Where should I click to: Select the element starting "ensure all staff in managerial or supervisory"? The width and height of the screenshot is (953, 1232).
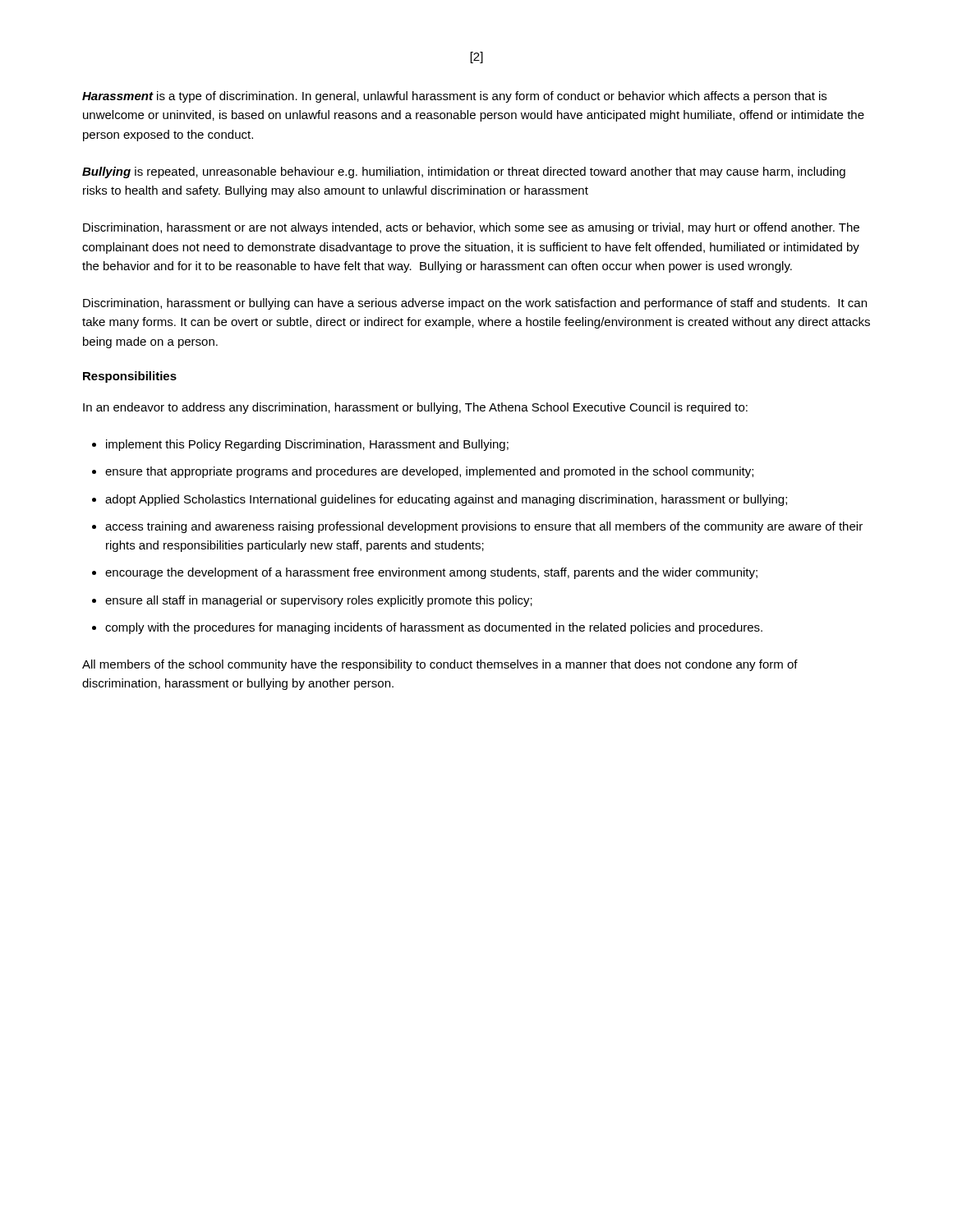click(319, 600)
